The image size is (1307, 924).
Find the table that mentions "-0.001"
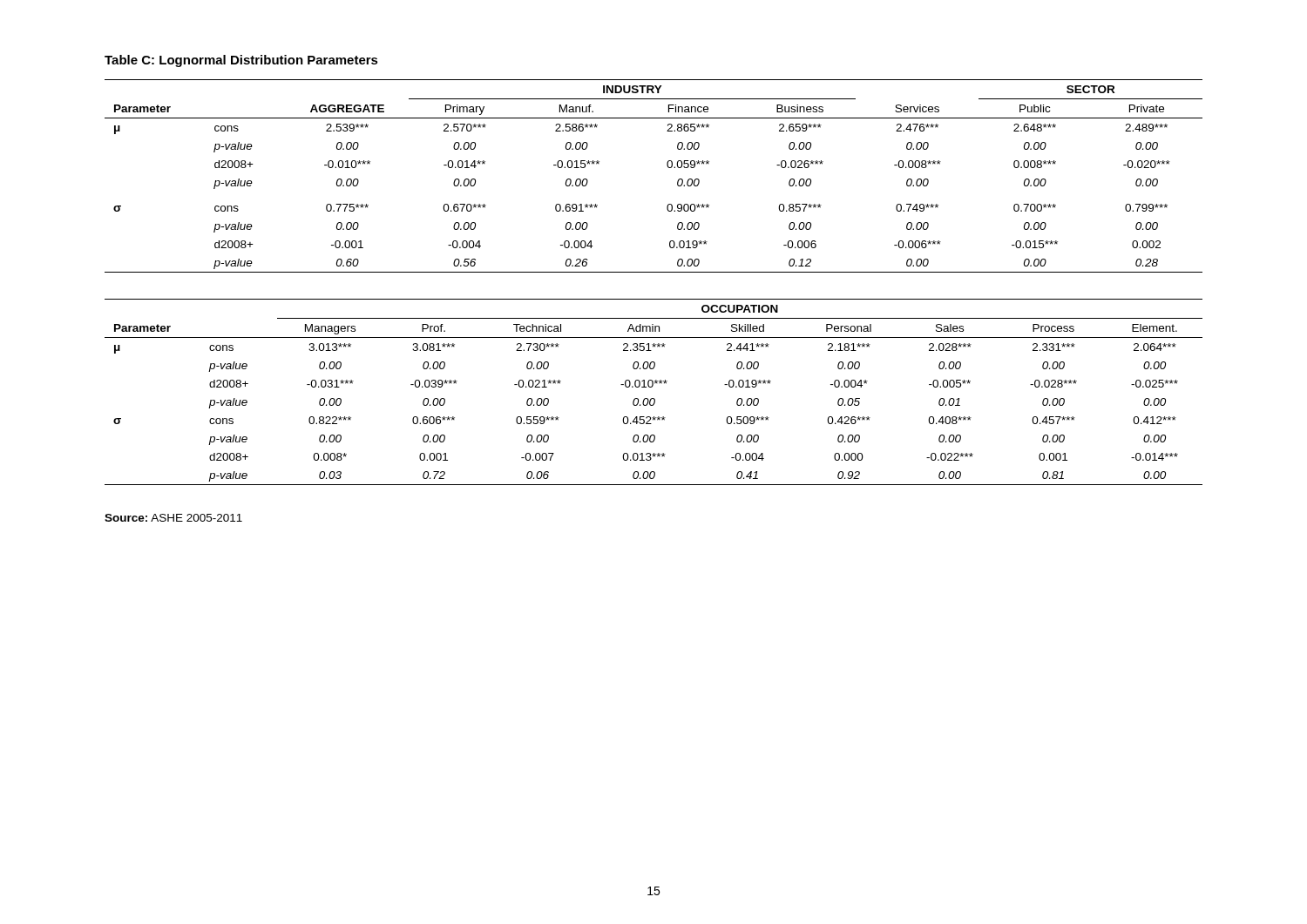tap(654, 176)
